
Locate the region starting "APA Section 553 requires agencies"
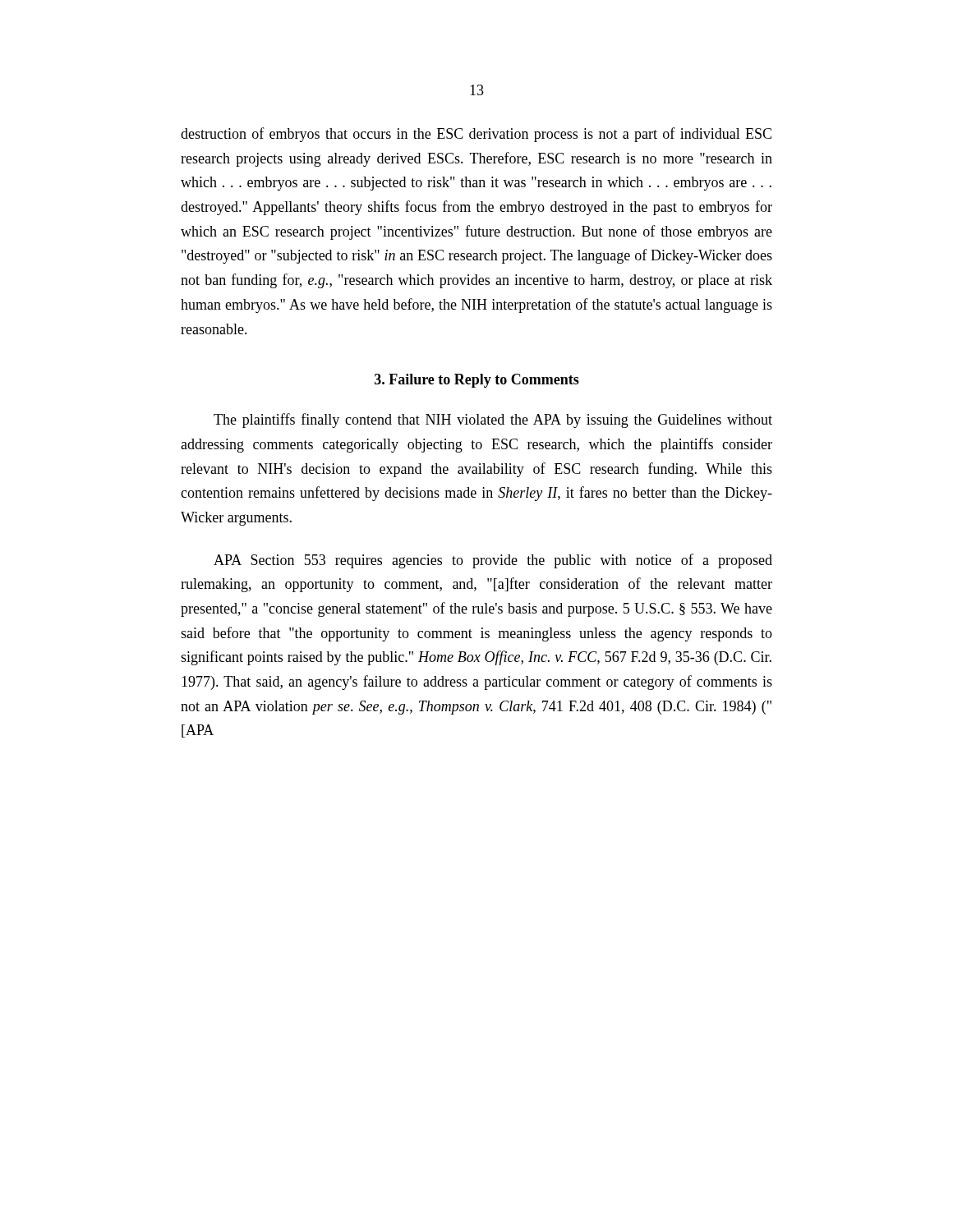pos(476,645)
